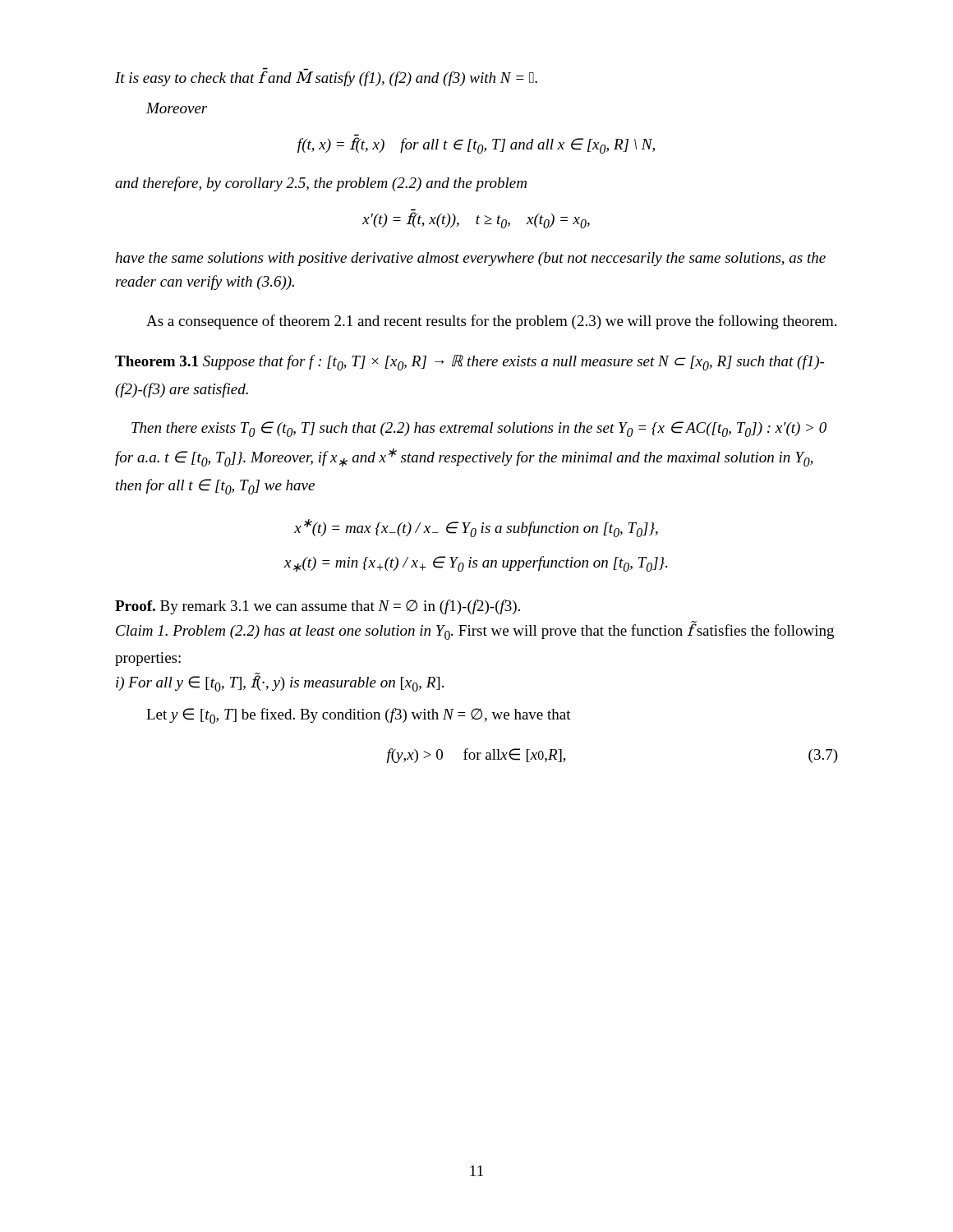Select the passage starting "It is easy to check that f̄"

click(x=327, y=78)
